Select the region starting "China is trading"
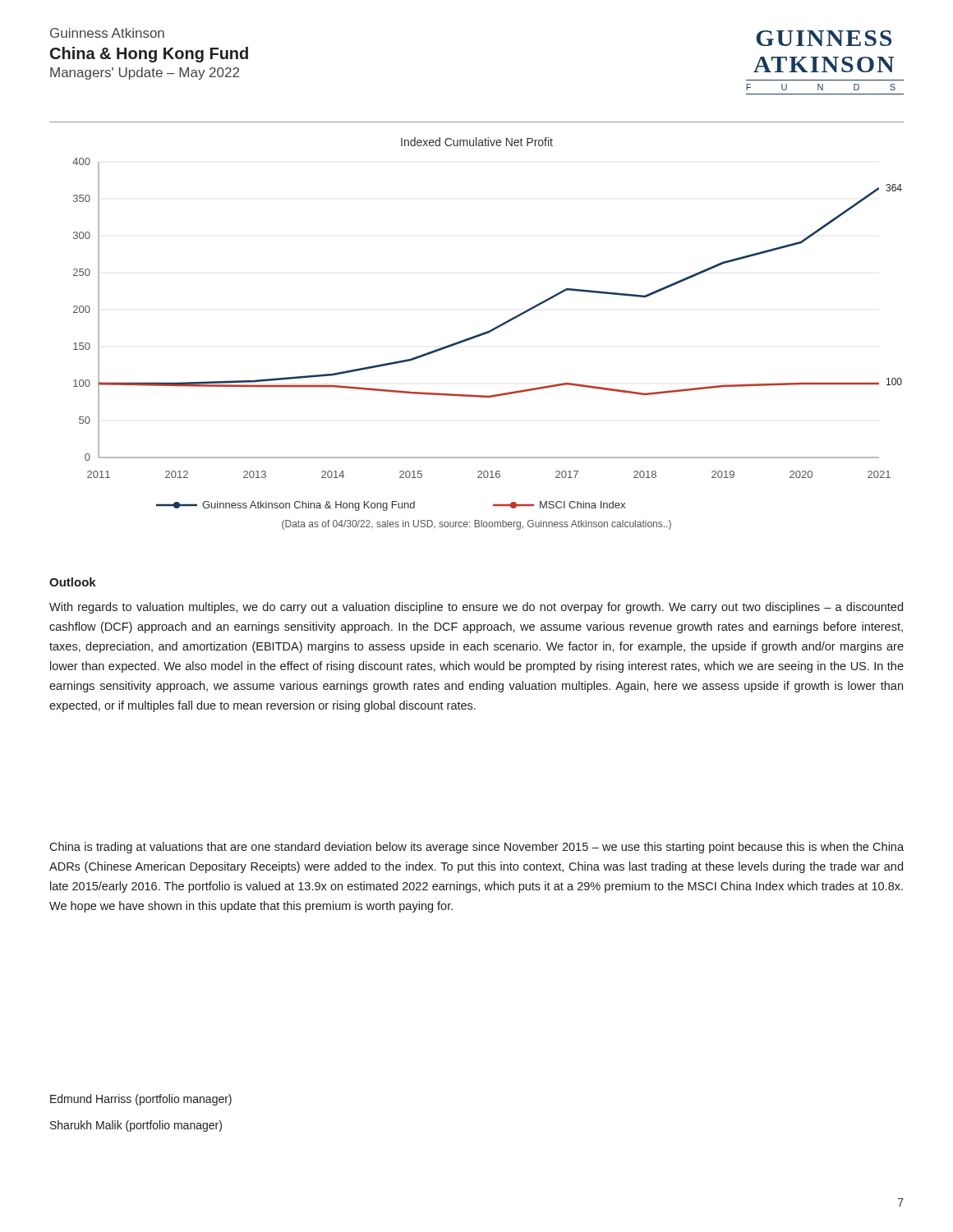 pyautogui.click(x=476, y=876)
